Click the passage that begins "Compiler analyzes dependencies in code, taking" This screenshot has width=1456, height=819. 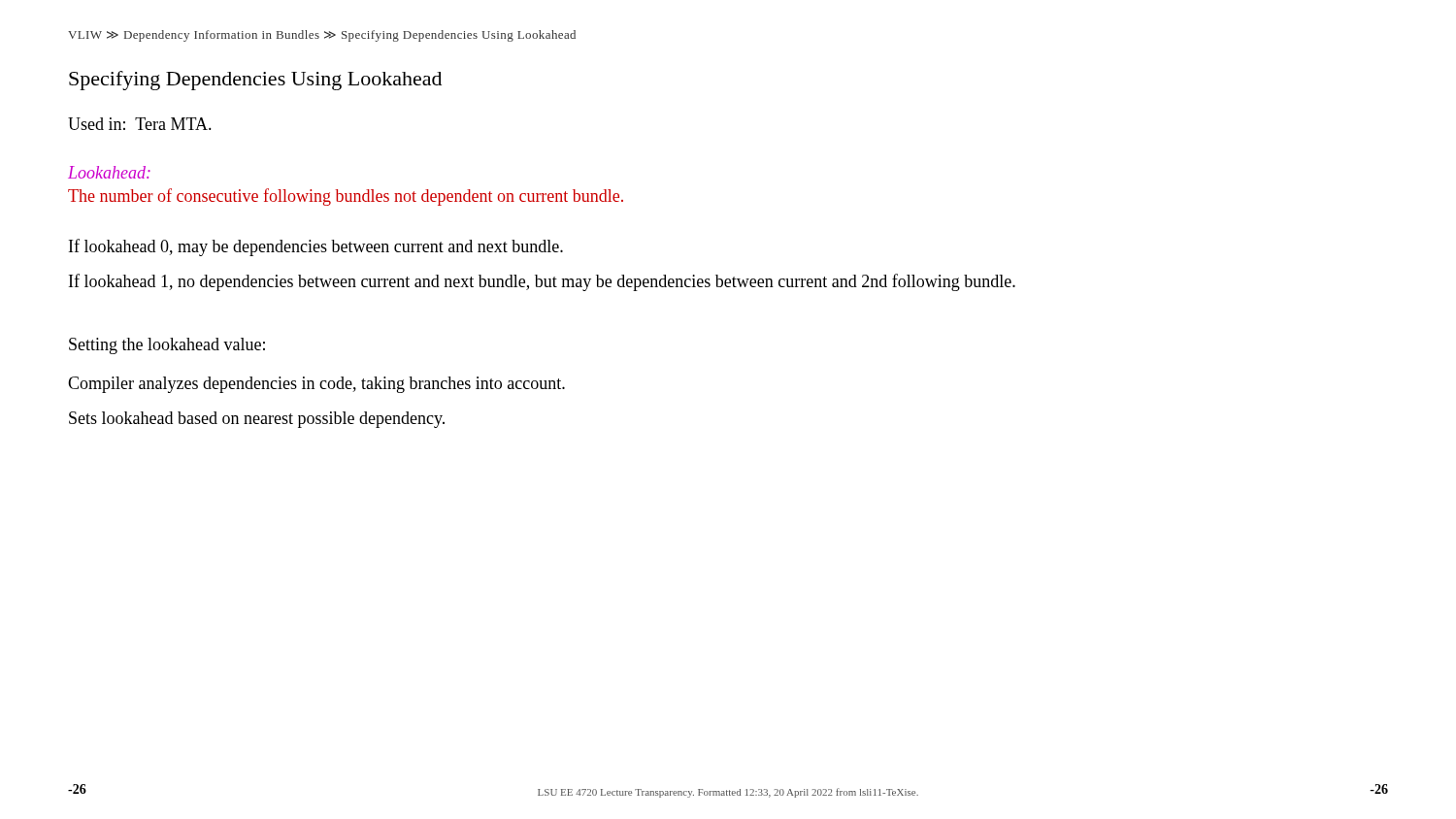click(317, 383)
